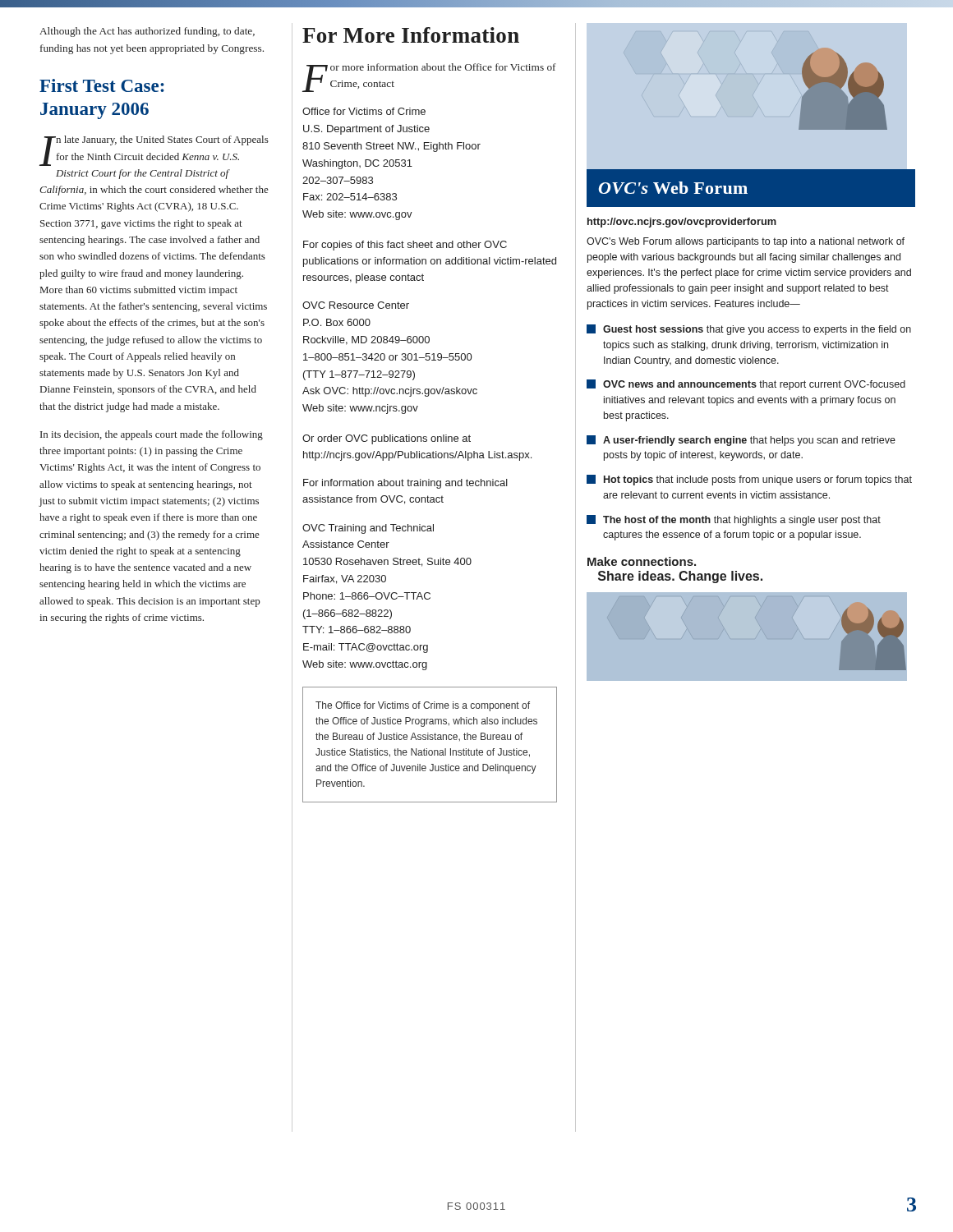The height and width of the screenshot is (1232, 953).
Task: Click on the title containing "For More Information"
Action: pyautogui.click(x=411, y=35)
